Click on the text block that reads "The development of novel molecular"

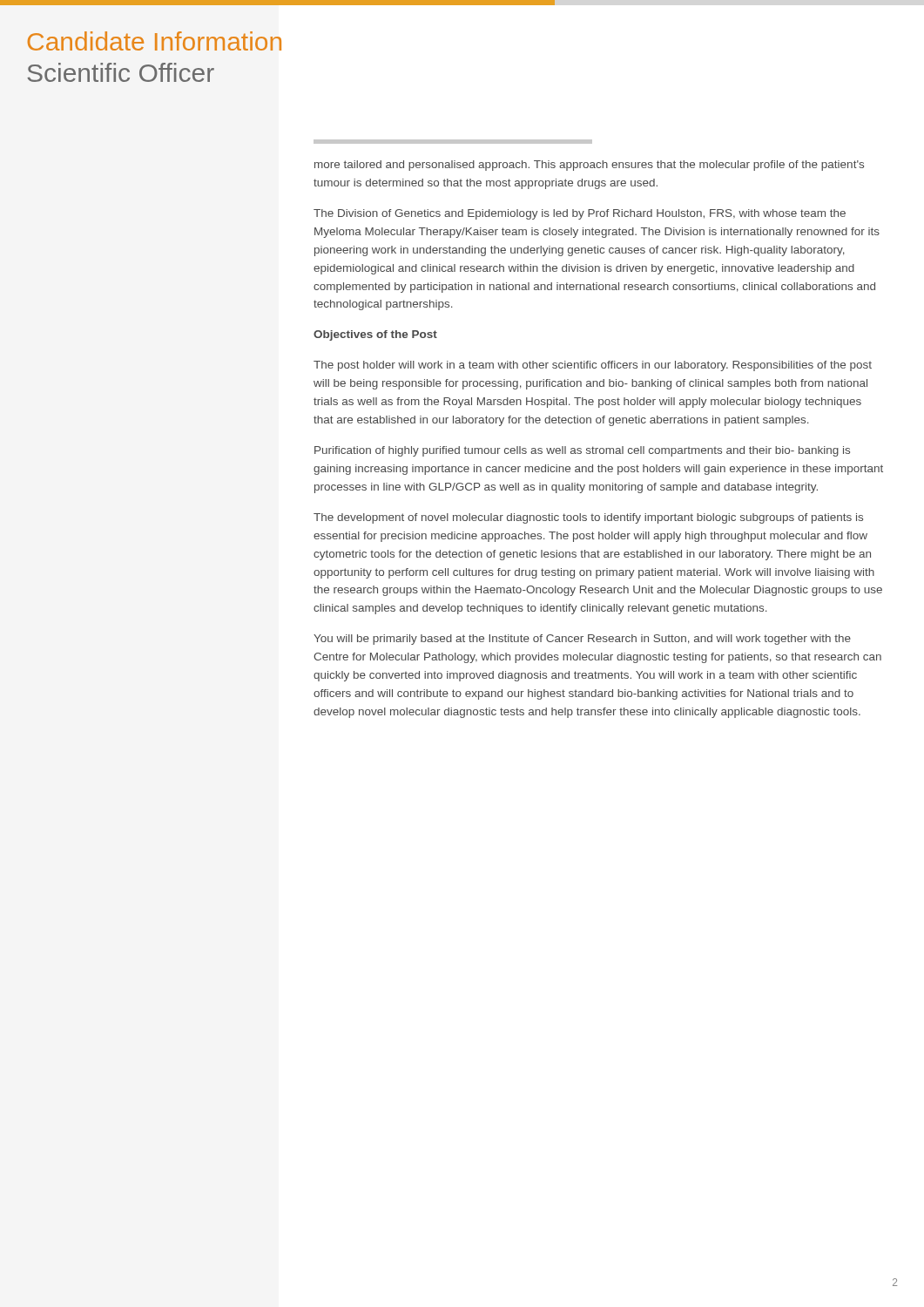point(599,563)
